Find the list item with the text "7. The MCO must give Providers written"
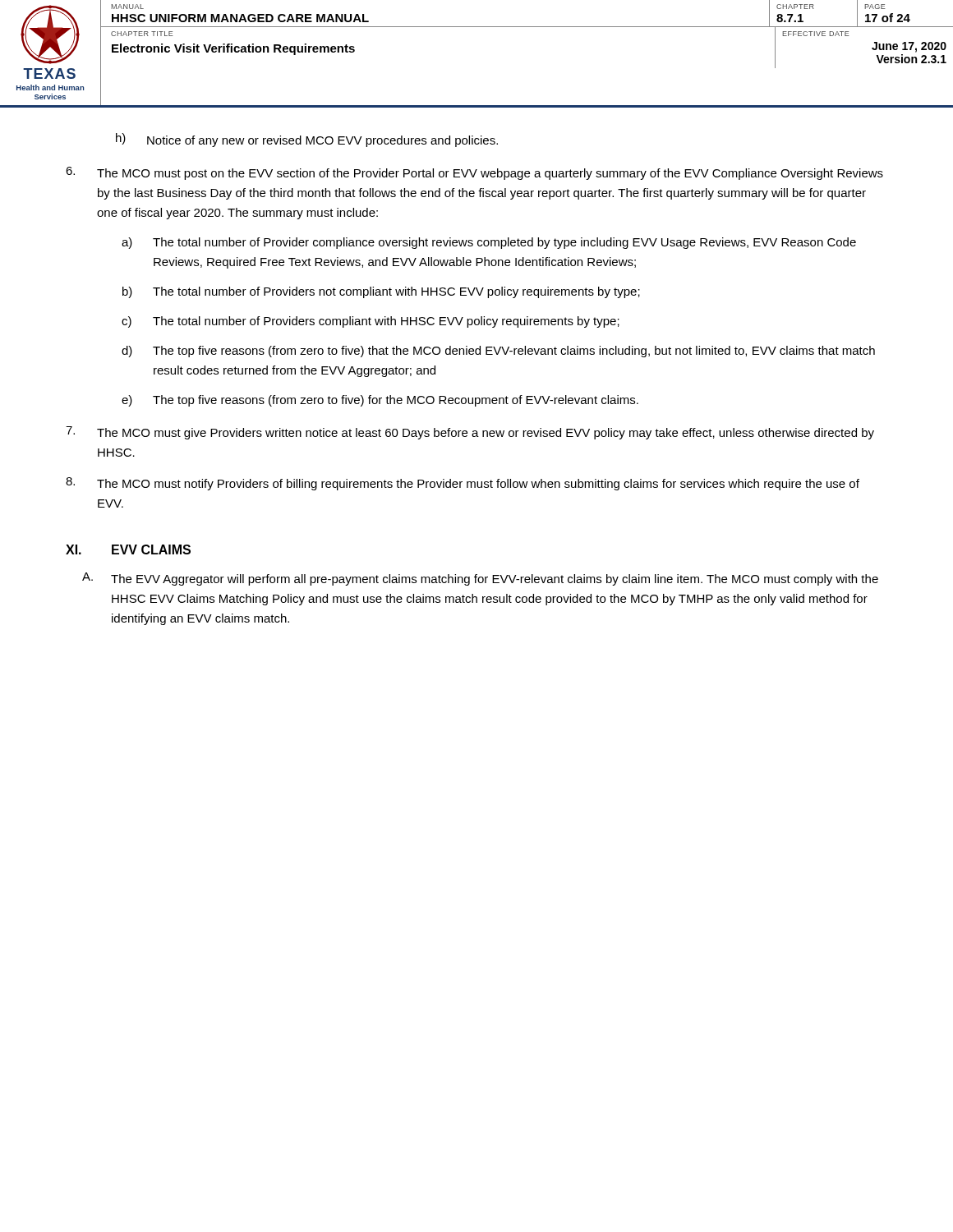This screenshot has height=1232, width=953. click(x=476, y=443)
